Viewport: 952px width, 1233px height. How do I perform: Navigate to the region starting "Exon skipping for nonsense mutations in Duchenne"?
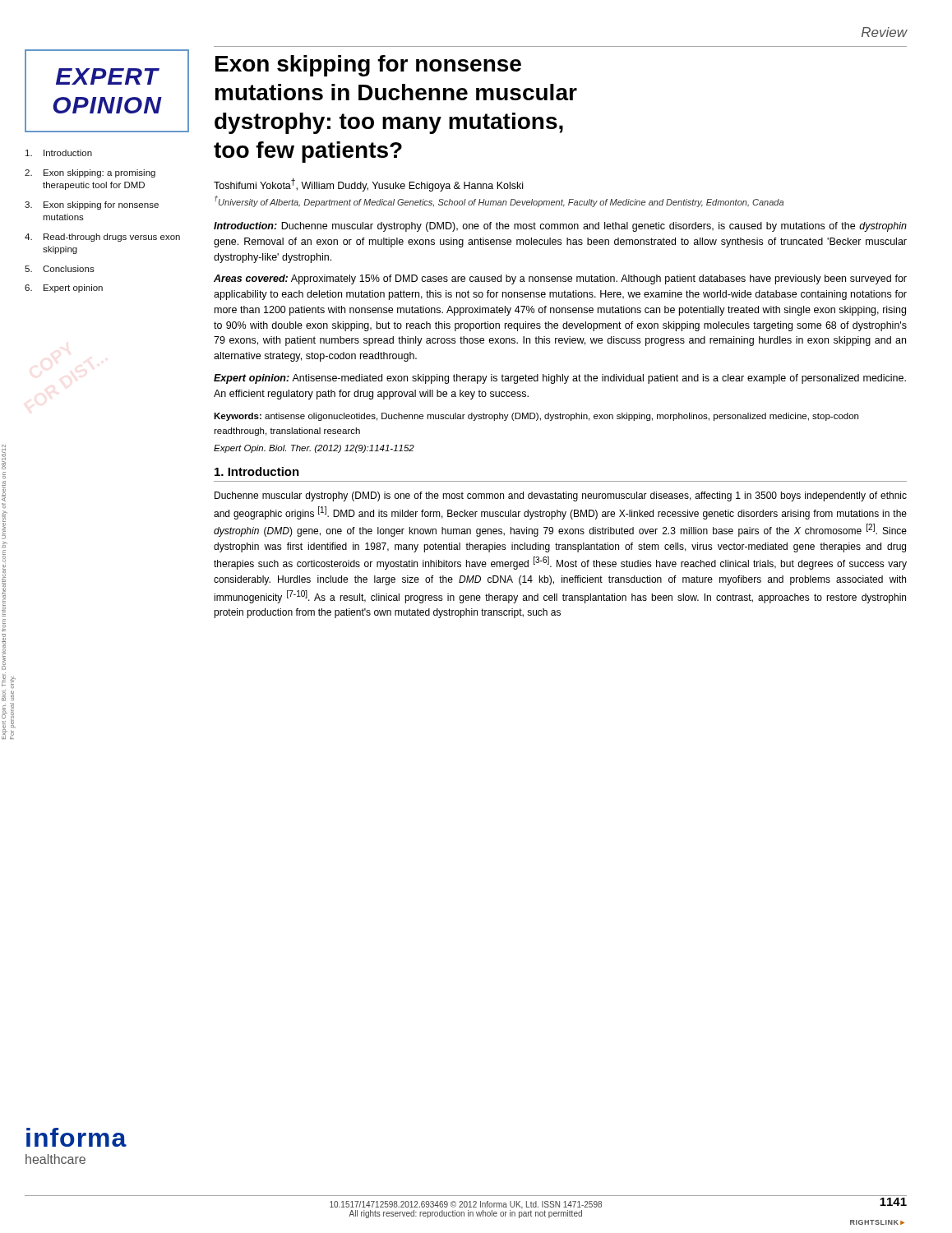(395, 107)
